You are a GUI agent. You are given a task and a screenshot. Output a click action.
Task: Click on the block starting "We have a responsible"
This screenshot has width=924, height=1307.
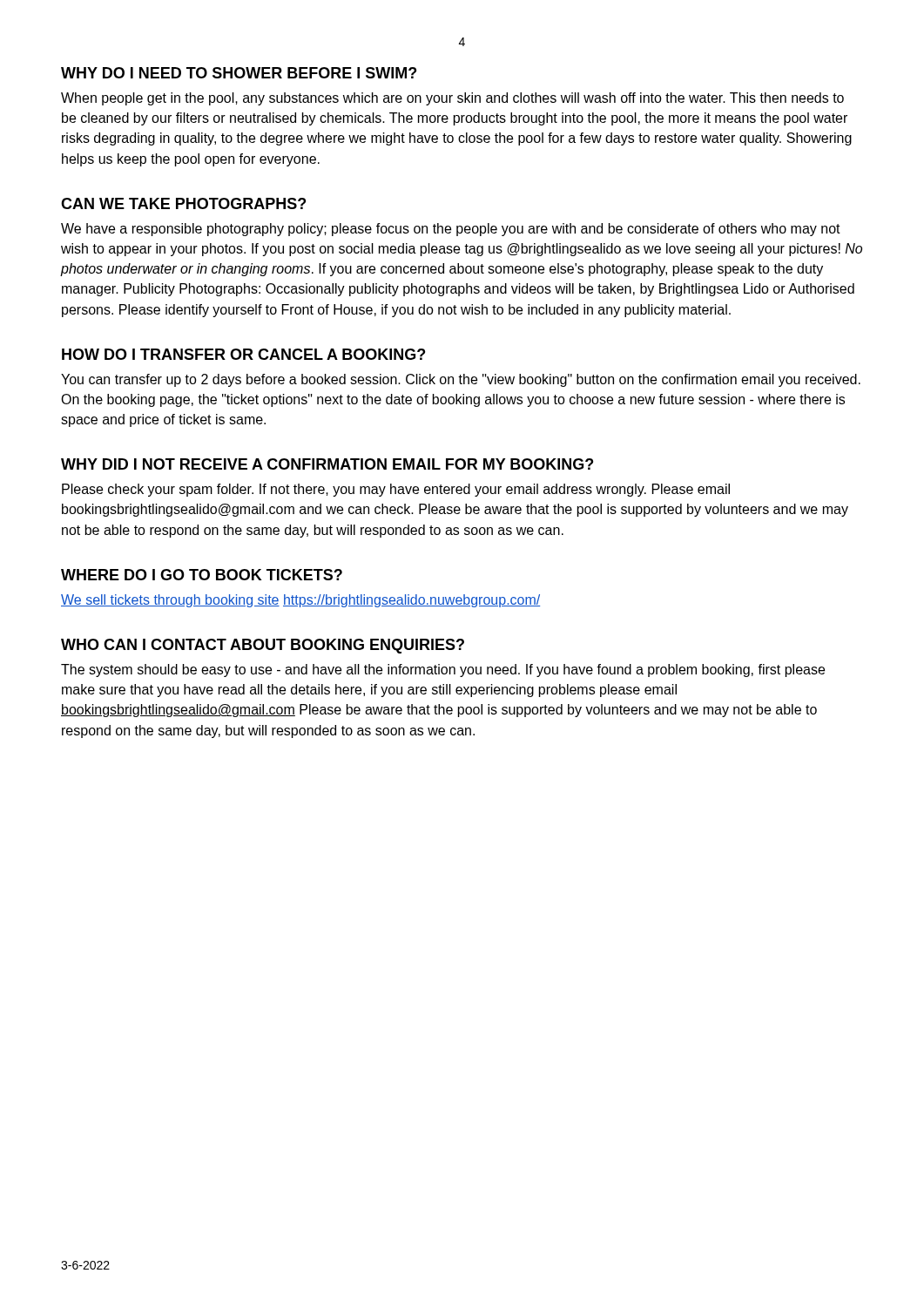[462, 269]
